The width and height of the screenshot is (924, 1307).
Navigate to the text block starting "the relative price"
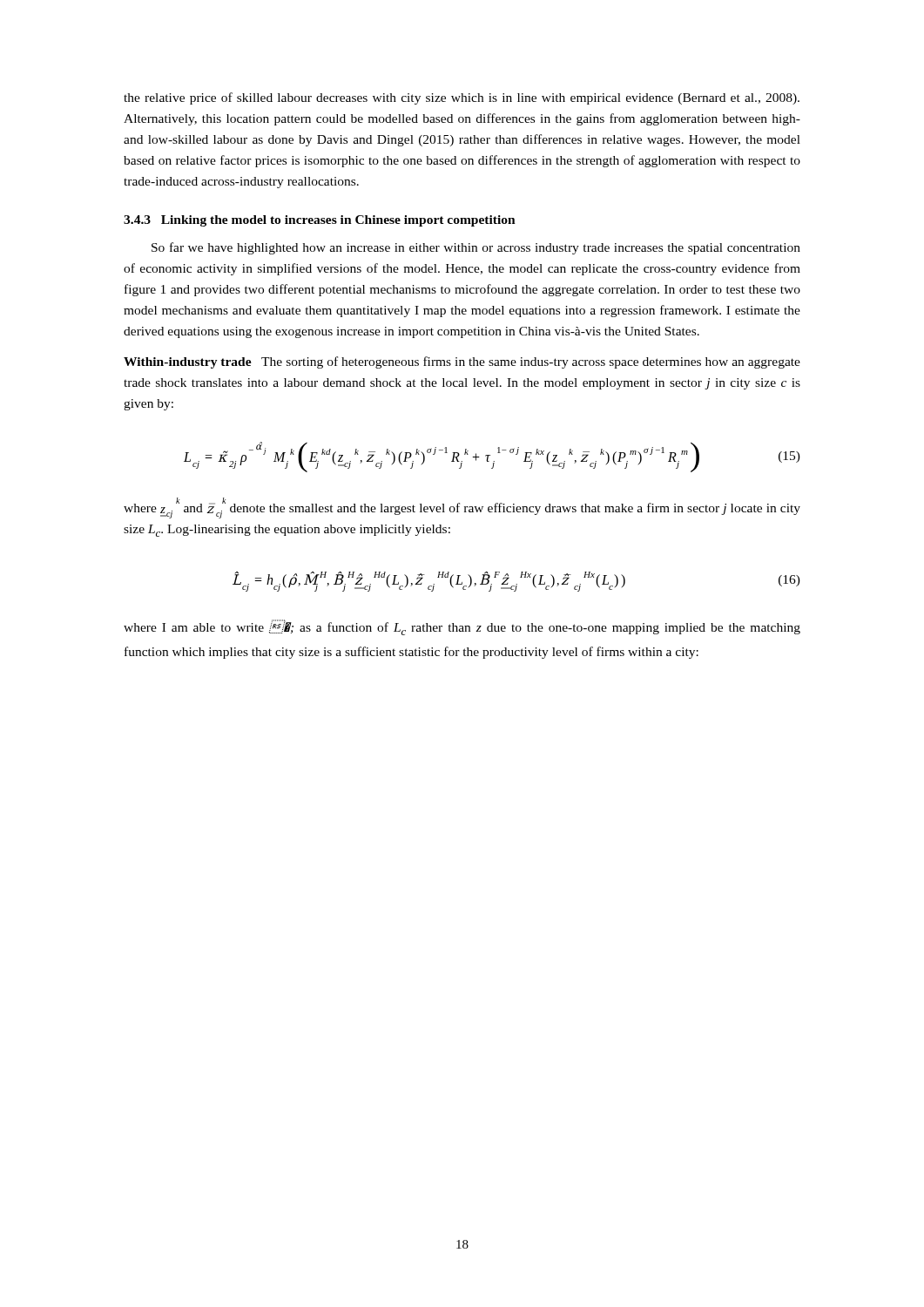coord(462,139)
